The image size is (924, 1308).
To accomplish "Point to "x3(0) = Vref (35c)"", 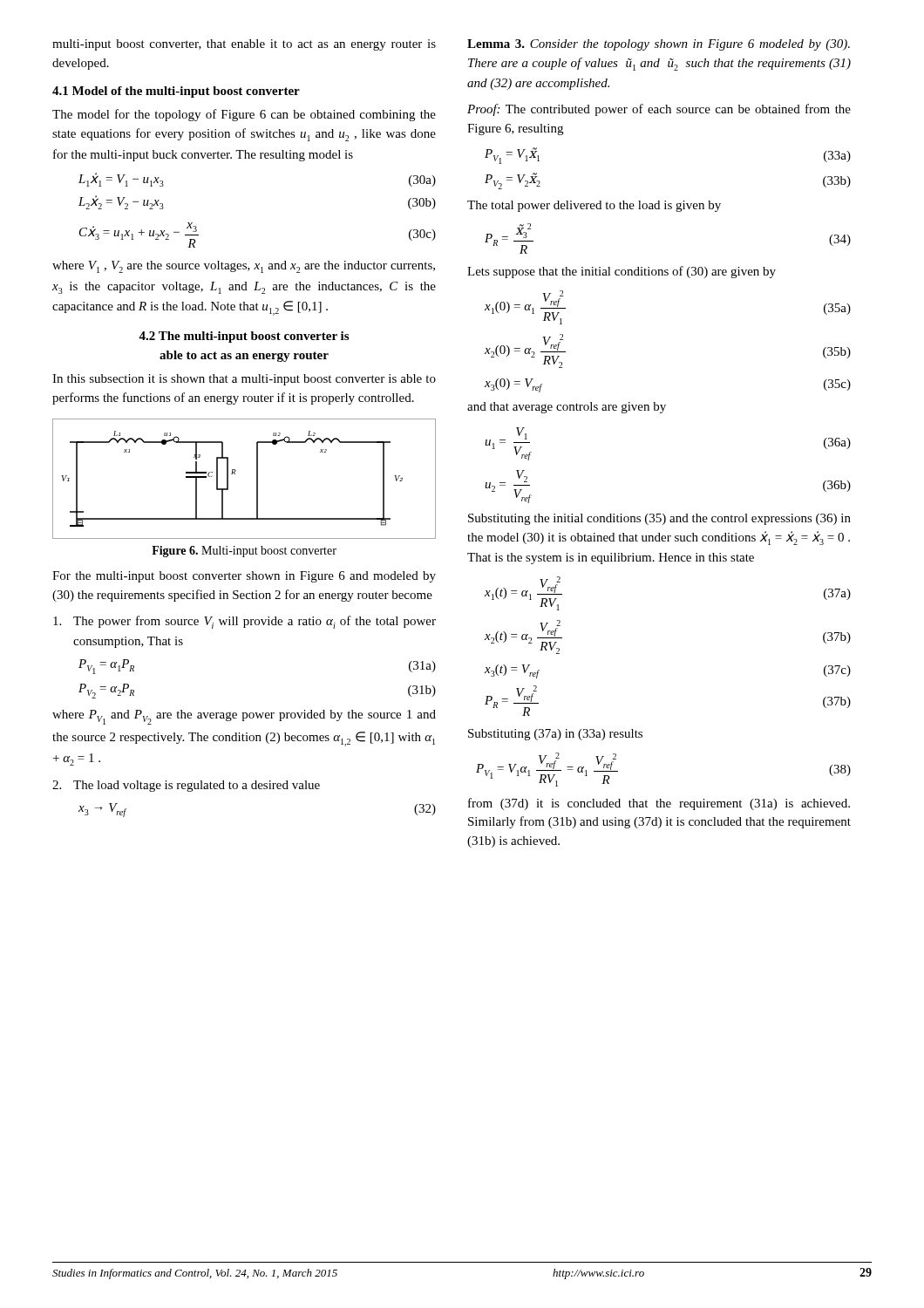I will point(509,385).
